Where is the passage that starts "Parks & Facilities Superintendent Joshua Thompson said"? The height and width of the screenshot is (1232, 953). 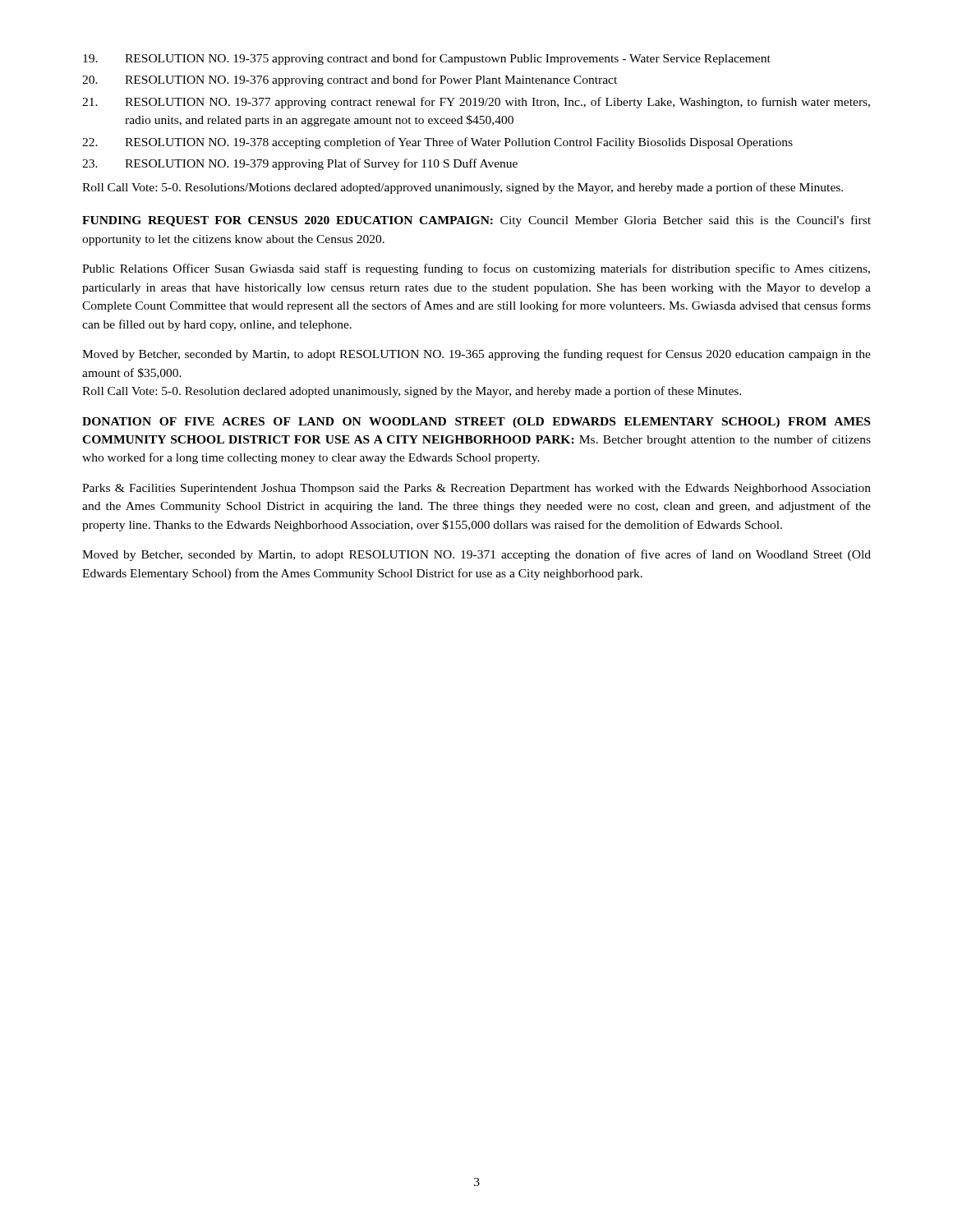pos(476,506)
